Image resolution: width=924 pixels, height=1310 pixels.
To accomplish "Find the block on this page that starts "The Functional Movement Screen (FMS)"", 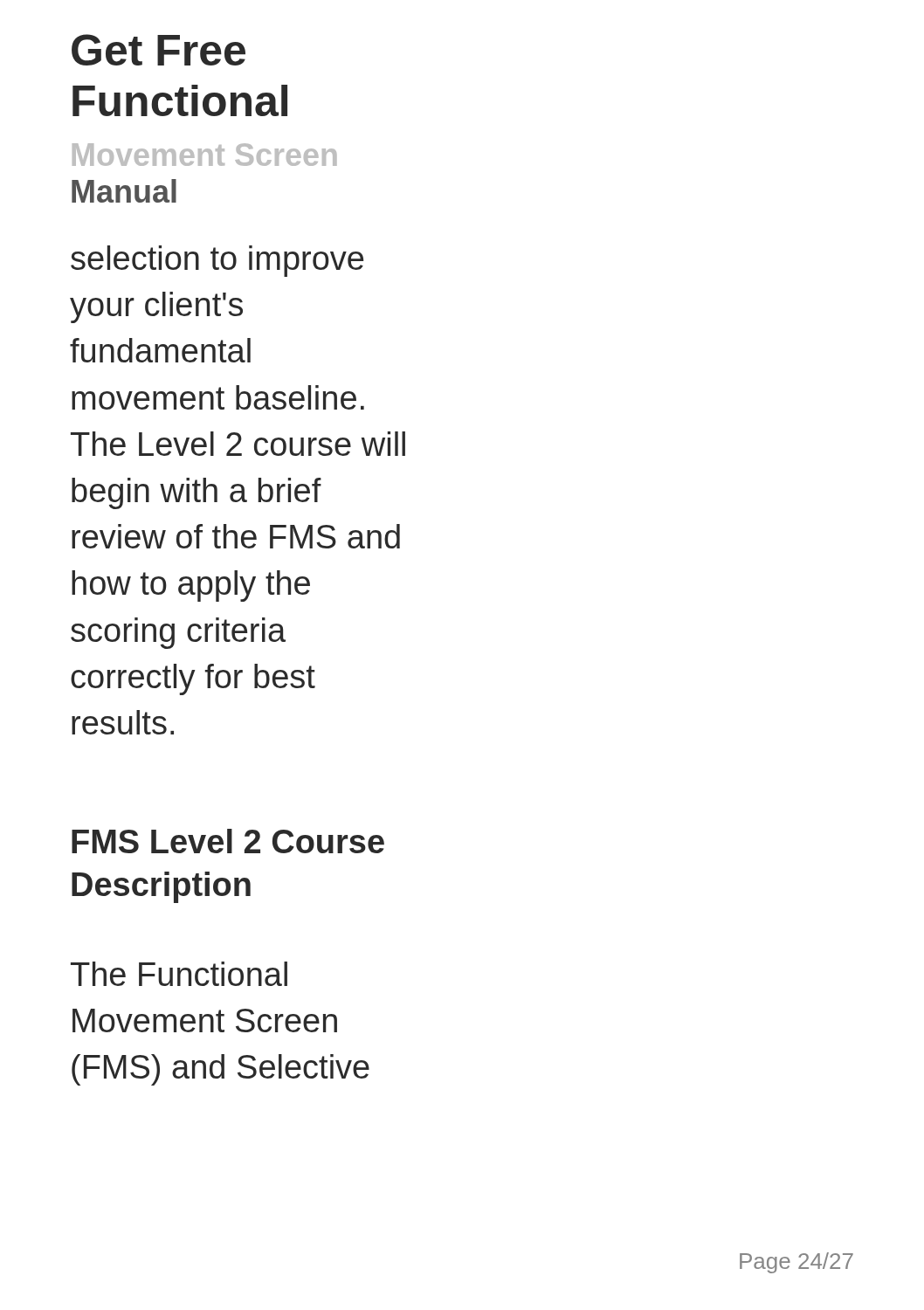I will coord(179,974).
